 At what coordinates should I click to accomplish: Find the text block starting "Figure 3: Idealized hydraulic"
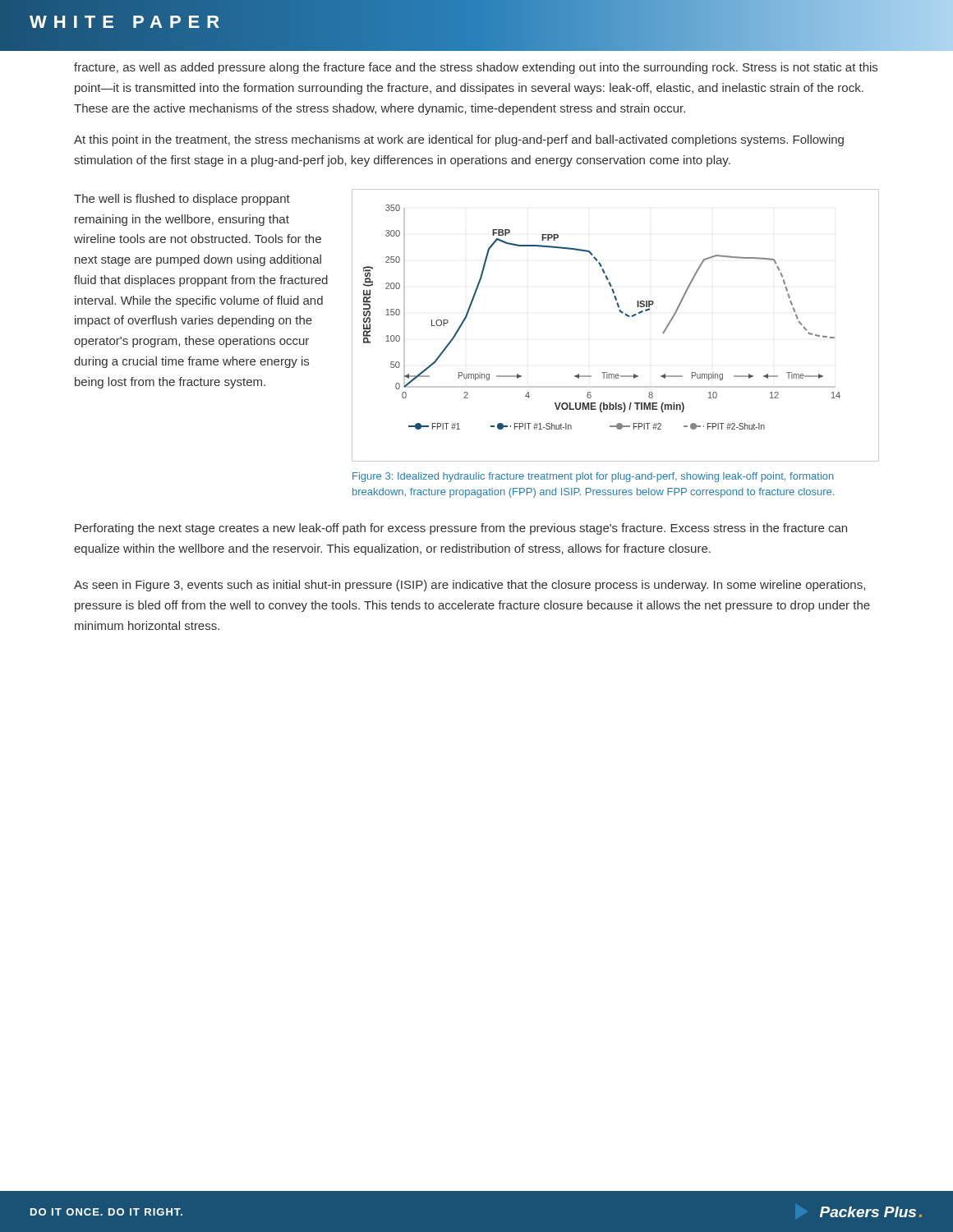[593, 484]
